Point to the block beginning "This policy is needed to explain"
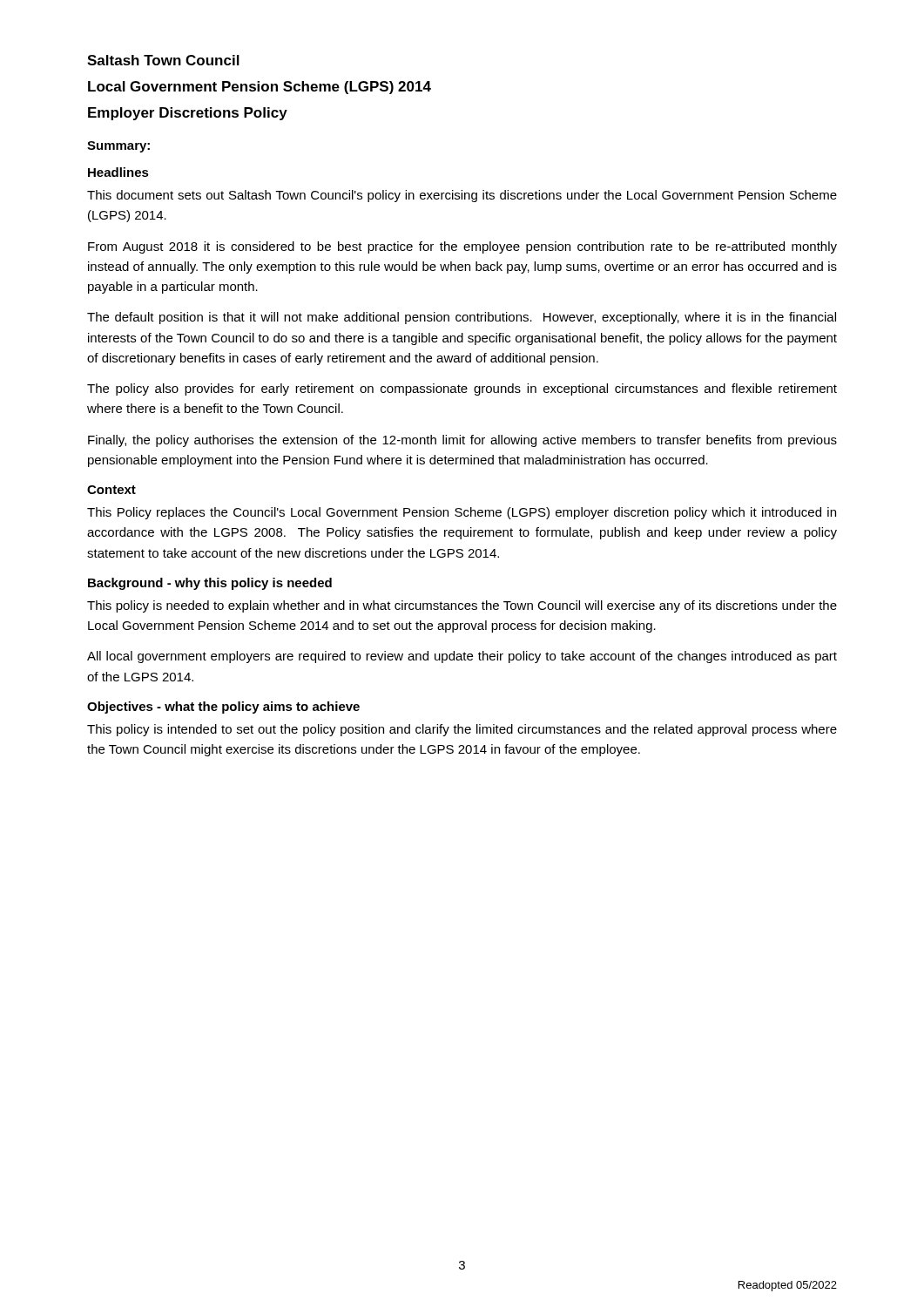 click(462, 615)
